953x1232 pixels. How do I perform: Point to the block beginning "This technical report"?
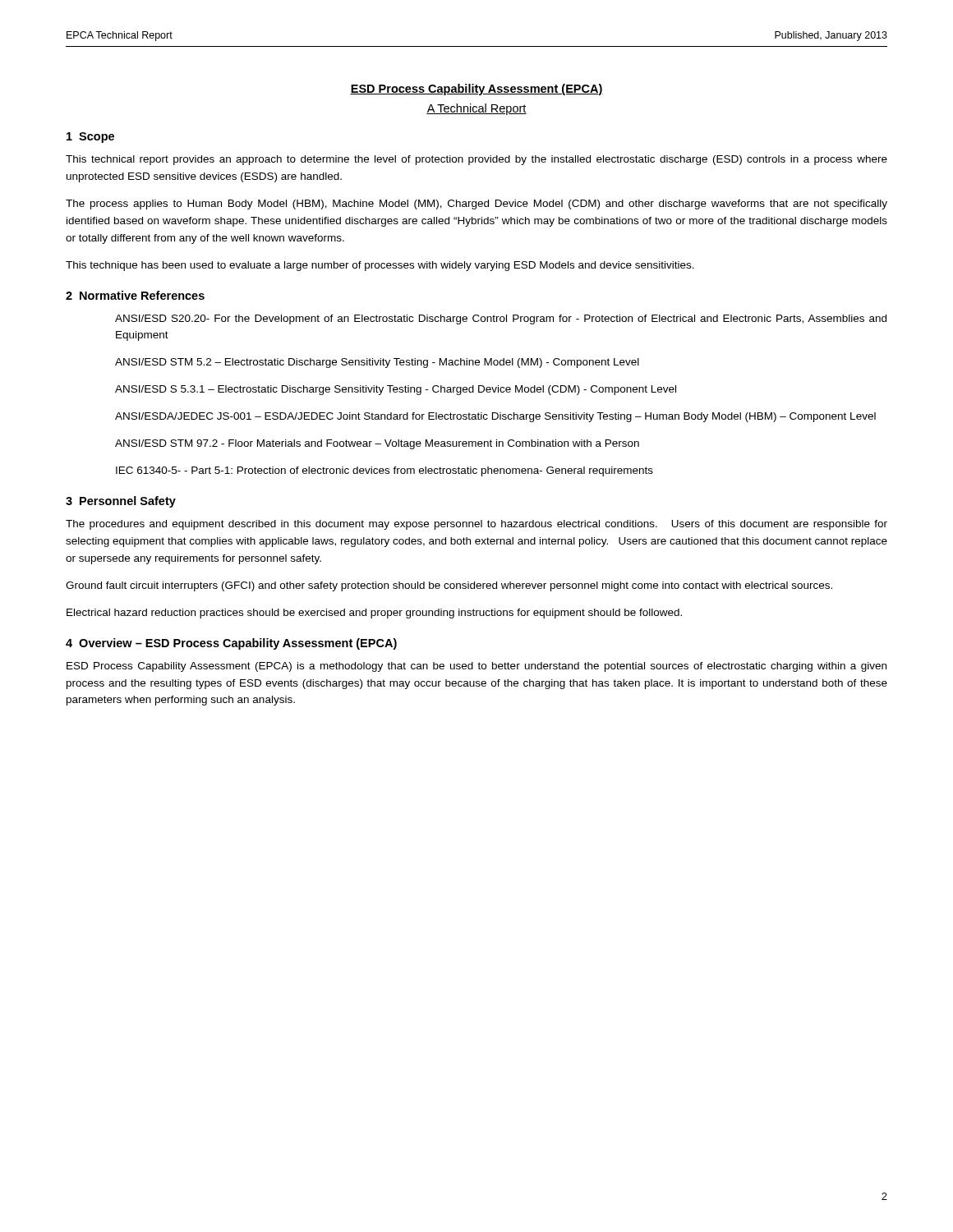(x=476, y=167)
